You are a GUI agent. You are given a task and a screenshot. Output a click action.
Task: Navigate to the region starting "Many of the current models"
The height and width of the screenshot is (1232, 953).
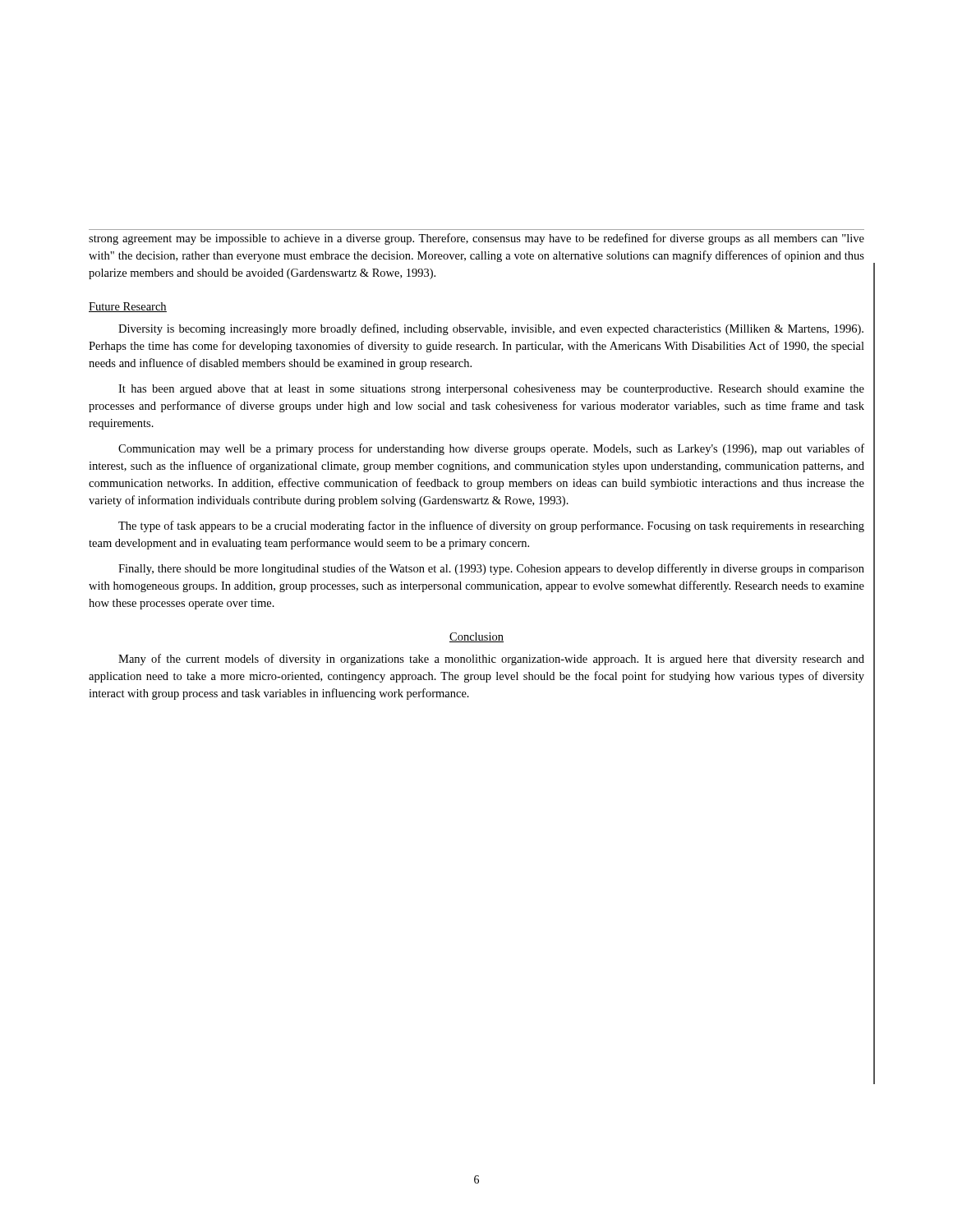click(x=476, y=677)
